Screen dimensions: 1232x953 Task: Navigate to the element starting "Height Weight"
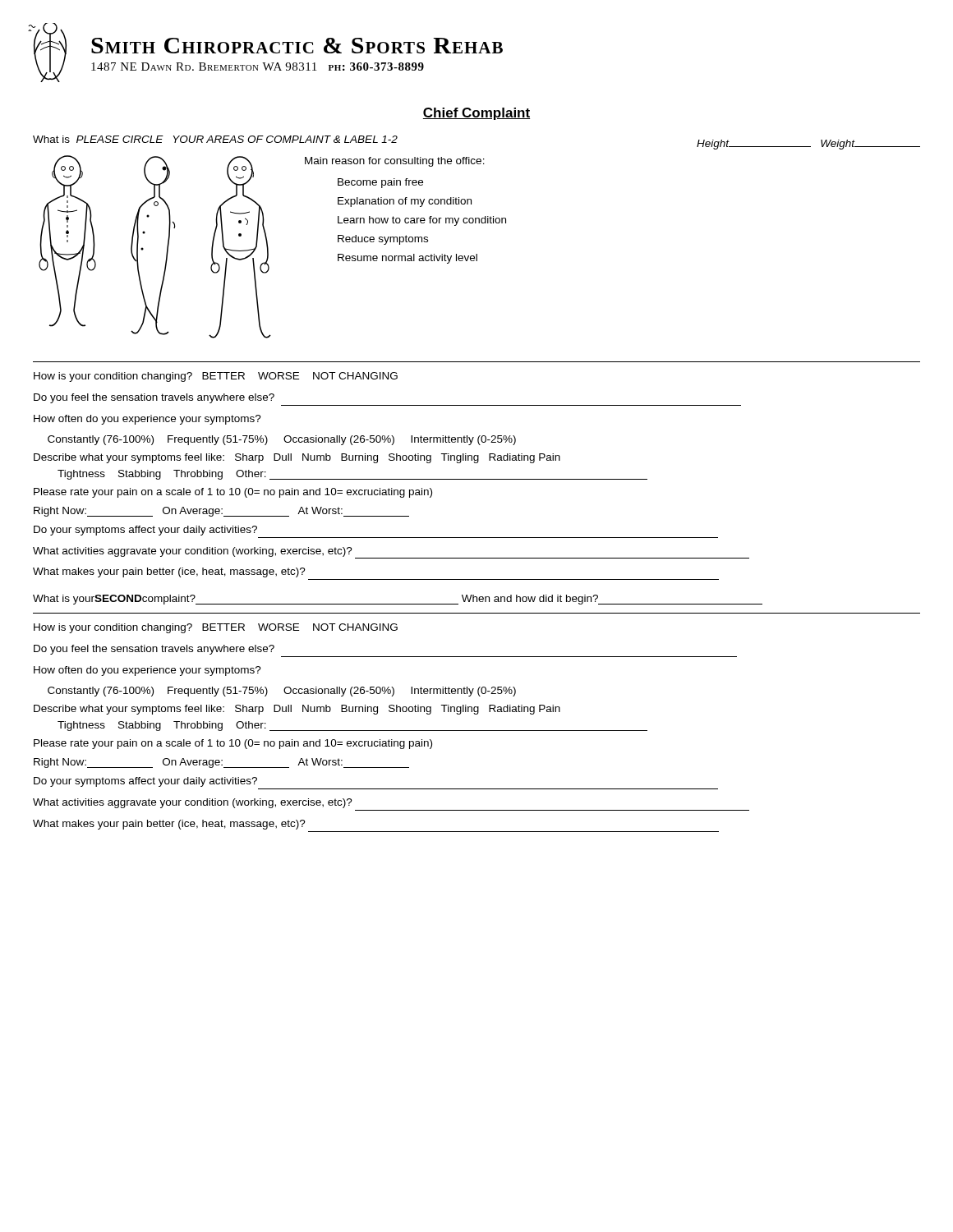(808, 141)
